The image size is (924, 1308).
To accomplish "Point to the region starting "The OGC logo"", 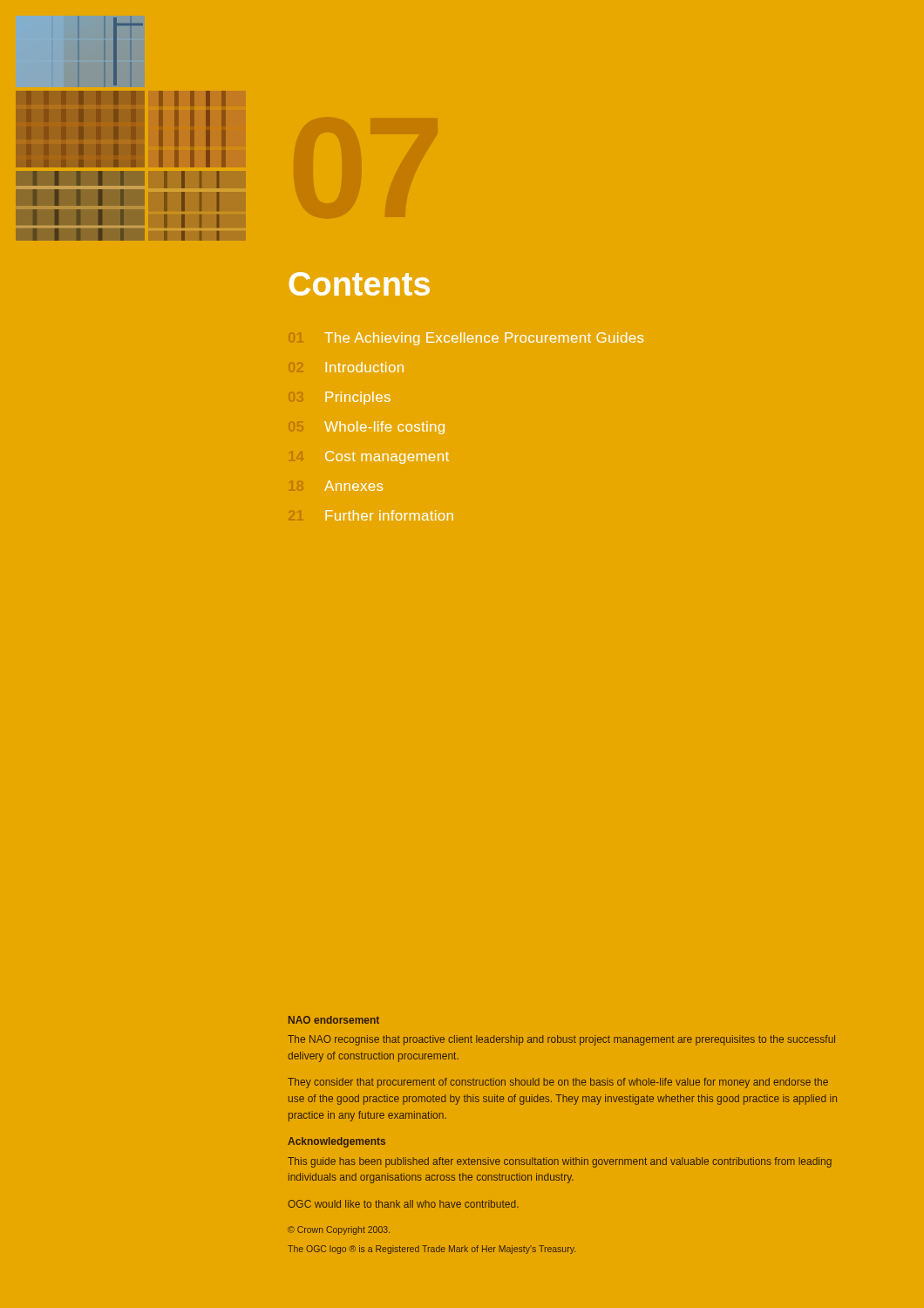I will point(432,1248).
